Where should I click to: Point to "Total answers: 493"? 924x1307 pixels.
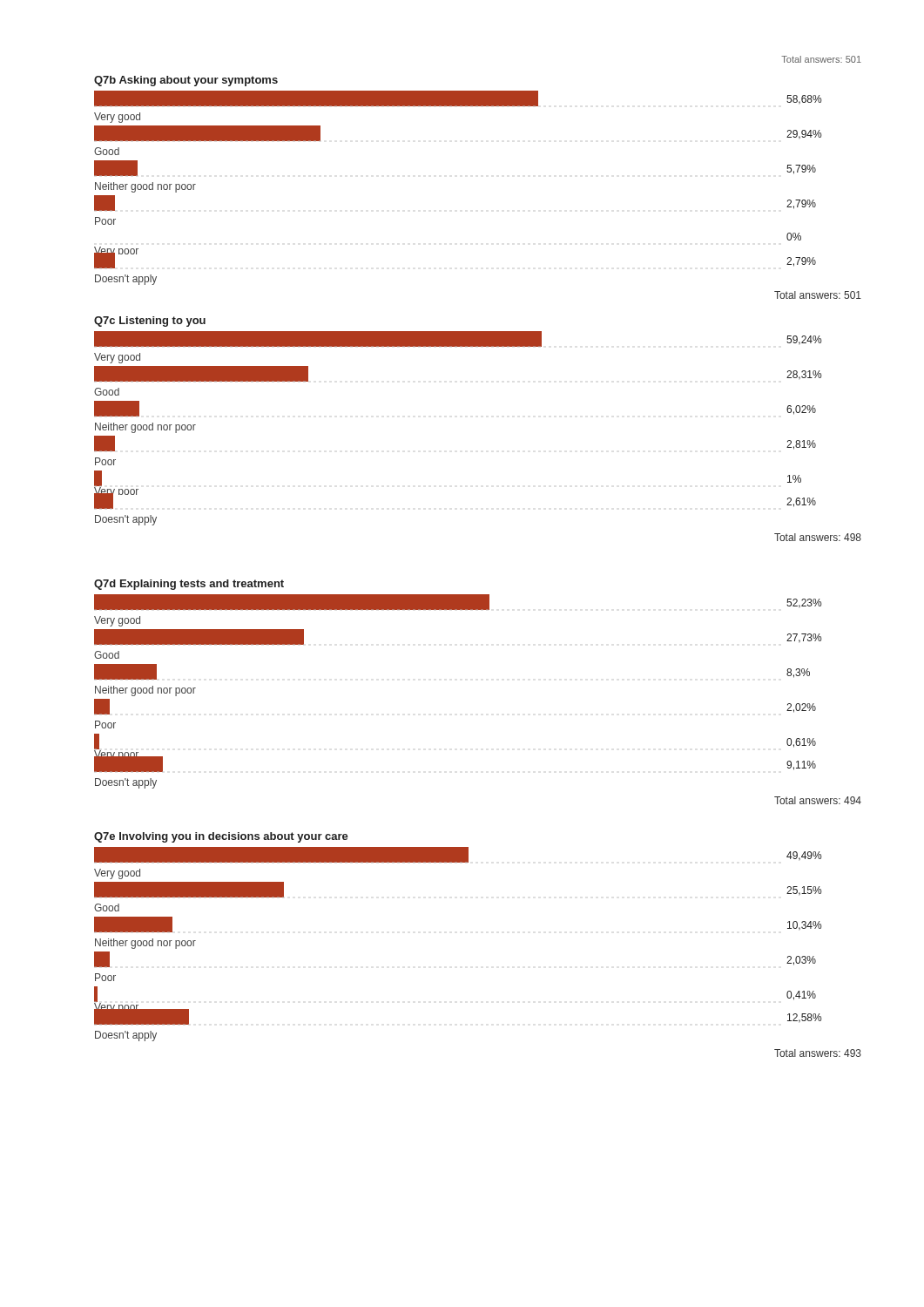[x=818, y=1053]
